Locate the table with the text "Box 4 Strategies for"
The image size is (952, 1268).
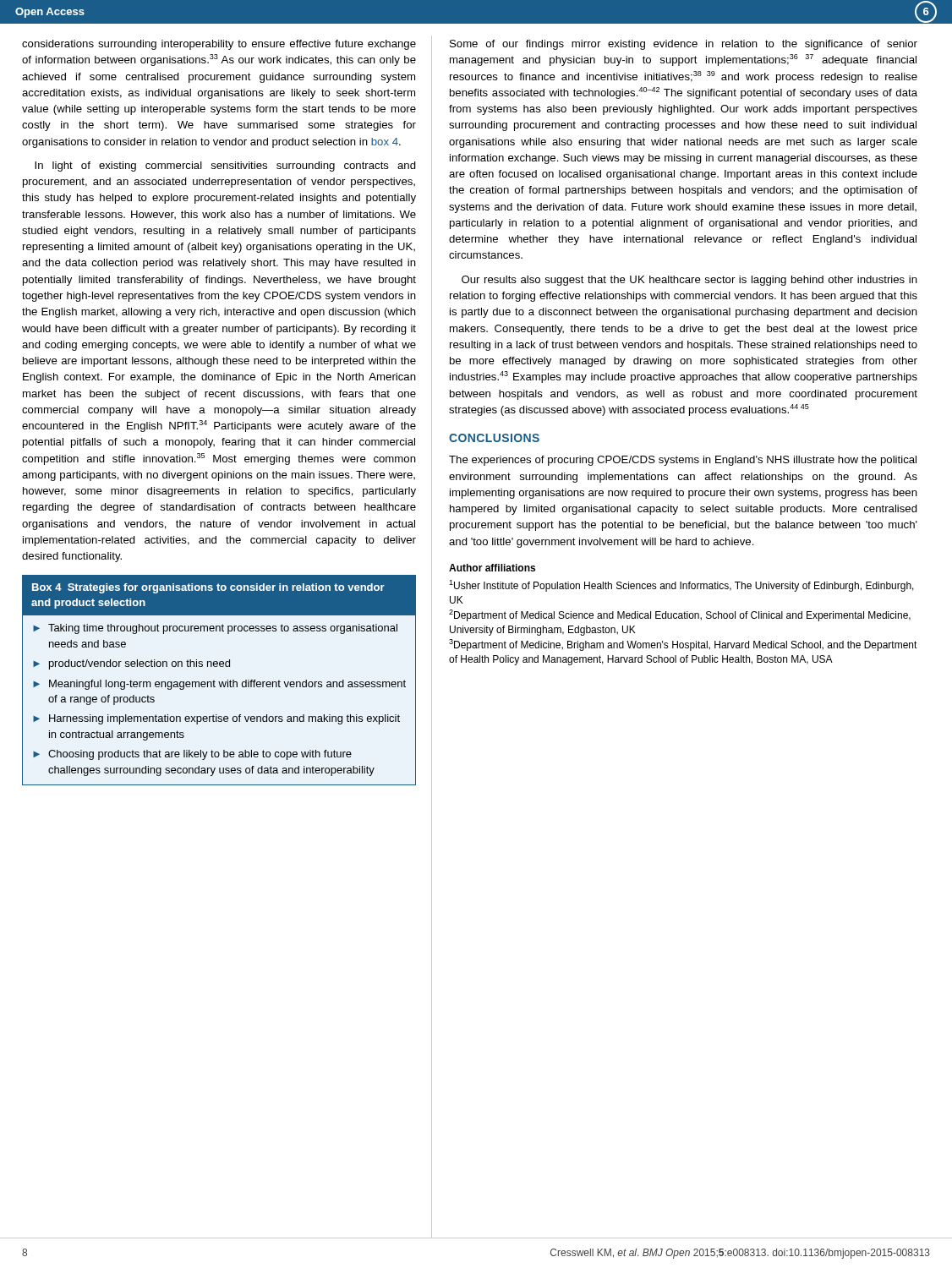pos(219,680)
